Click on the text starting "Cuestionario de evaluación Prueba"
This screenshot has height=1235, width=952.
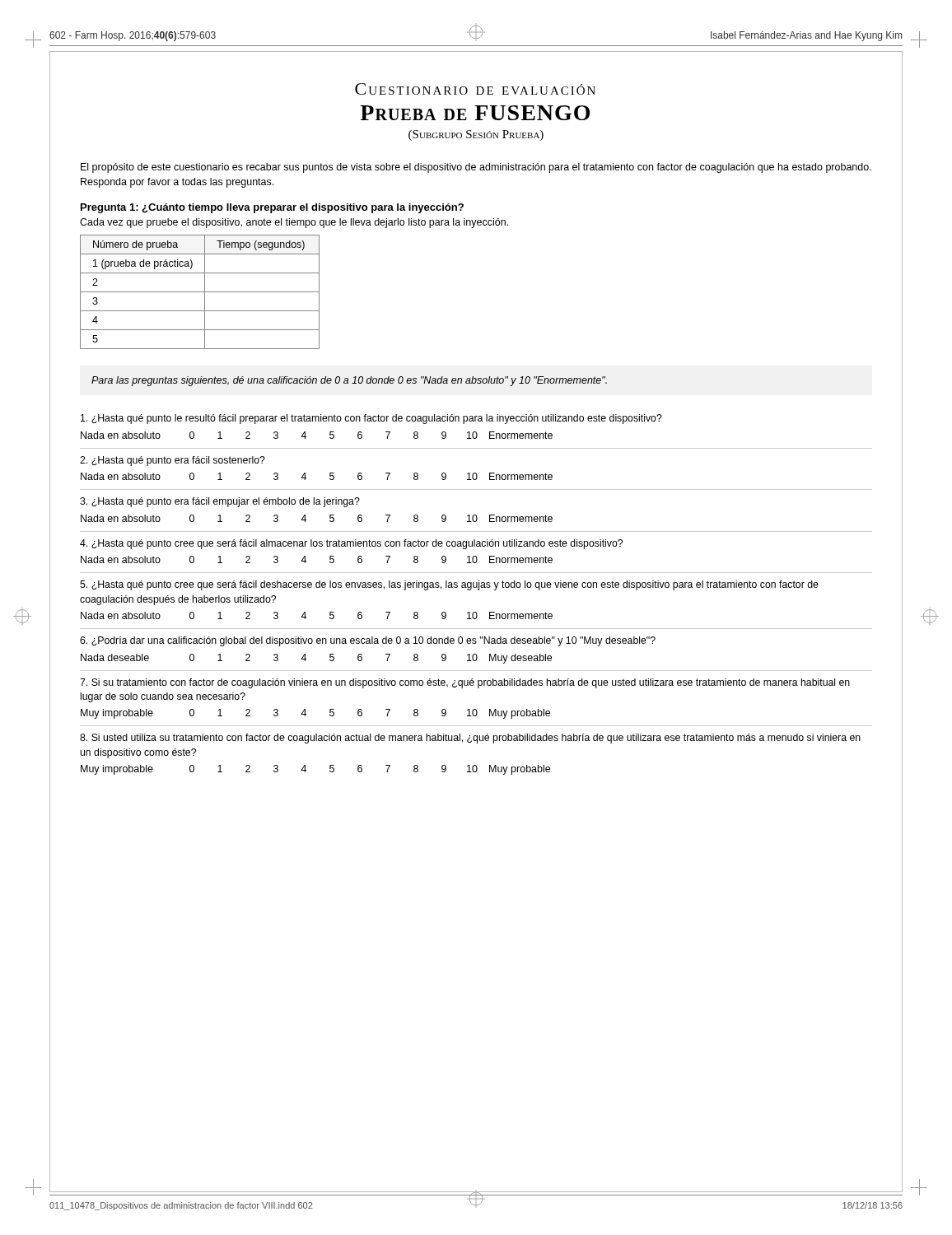(476, 110)
